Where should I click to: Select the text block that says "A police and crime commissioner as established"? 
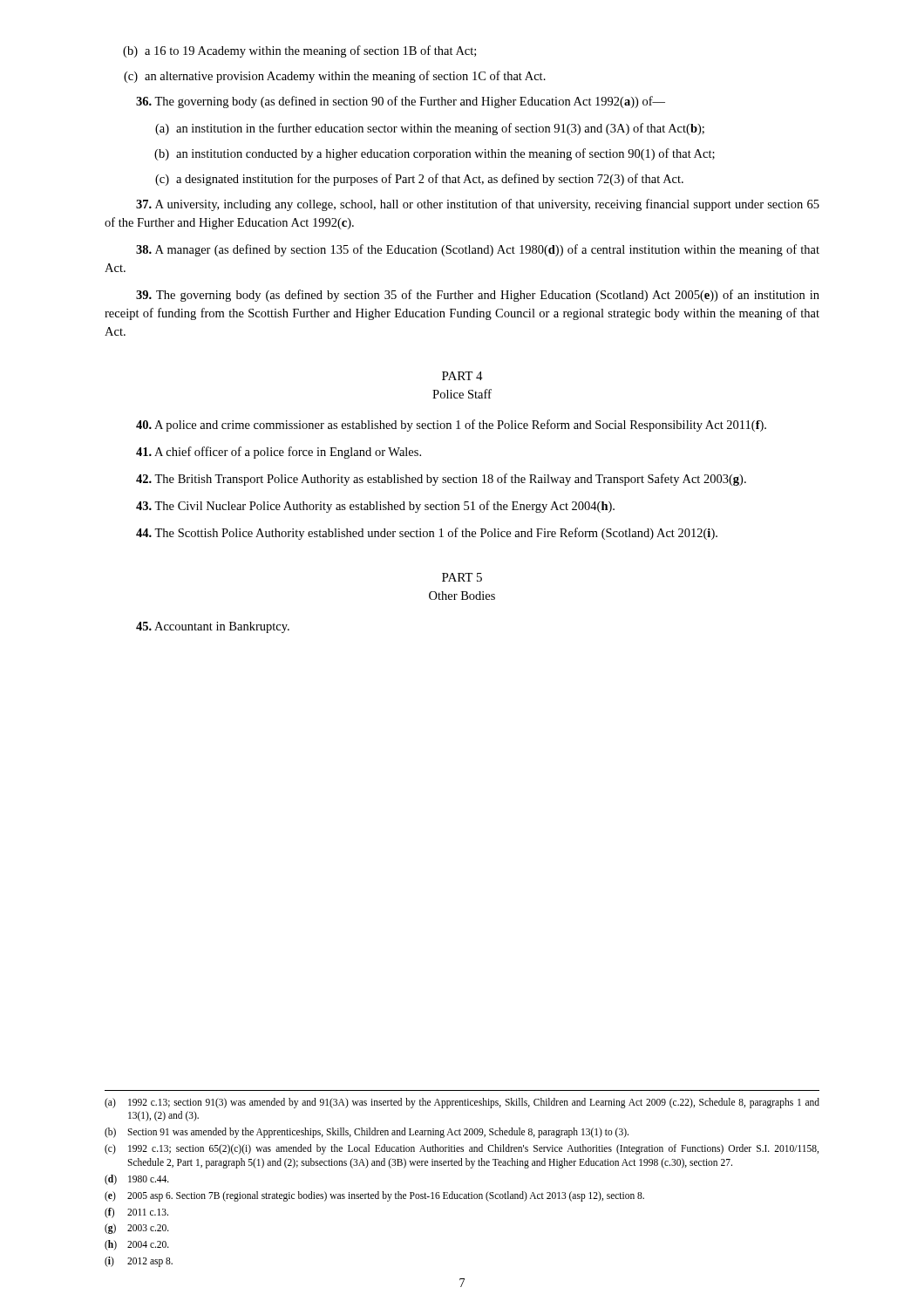452,425
